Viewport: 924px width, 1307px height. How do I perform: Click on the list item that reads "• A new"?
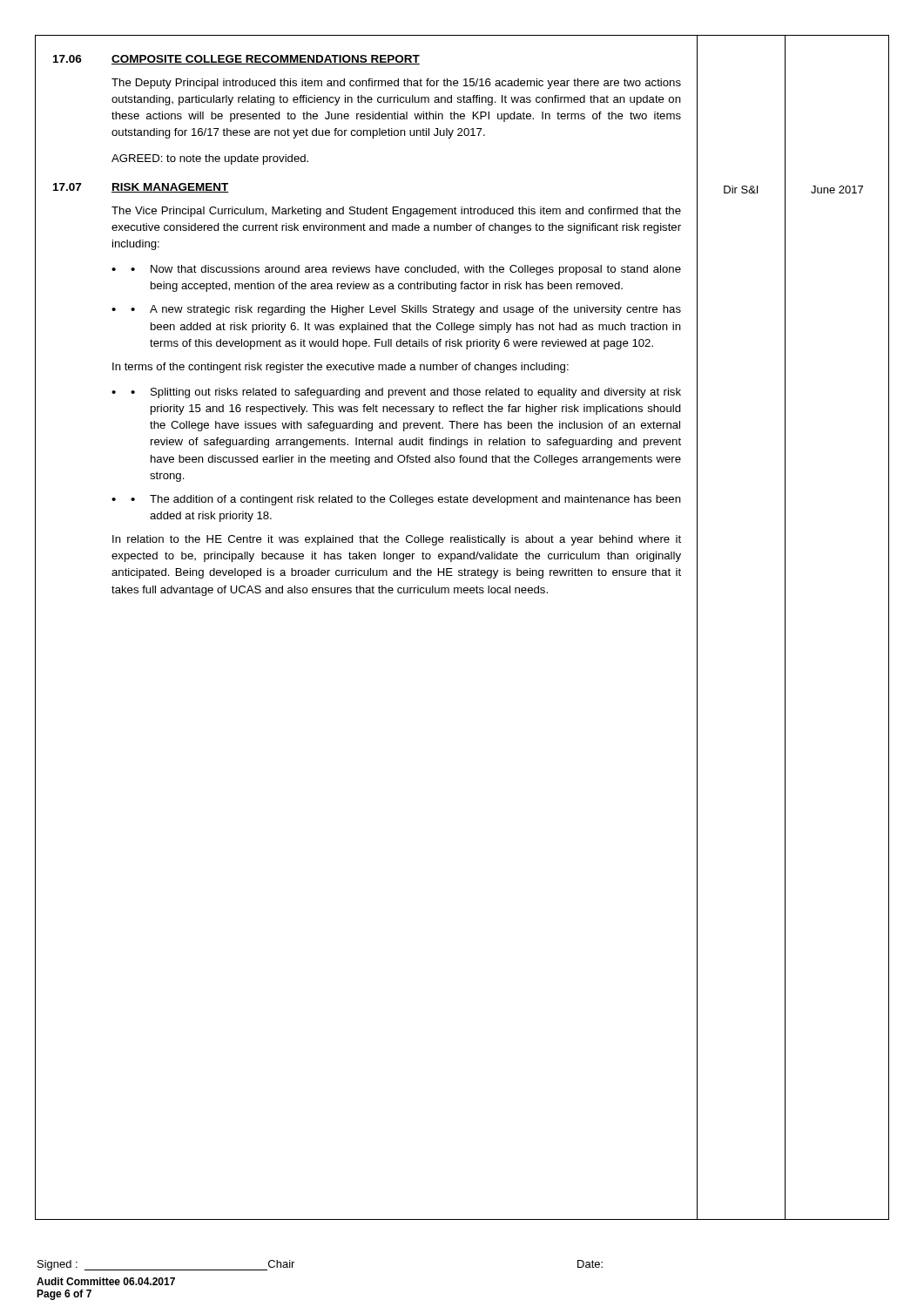click(406, 326)
